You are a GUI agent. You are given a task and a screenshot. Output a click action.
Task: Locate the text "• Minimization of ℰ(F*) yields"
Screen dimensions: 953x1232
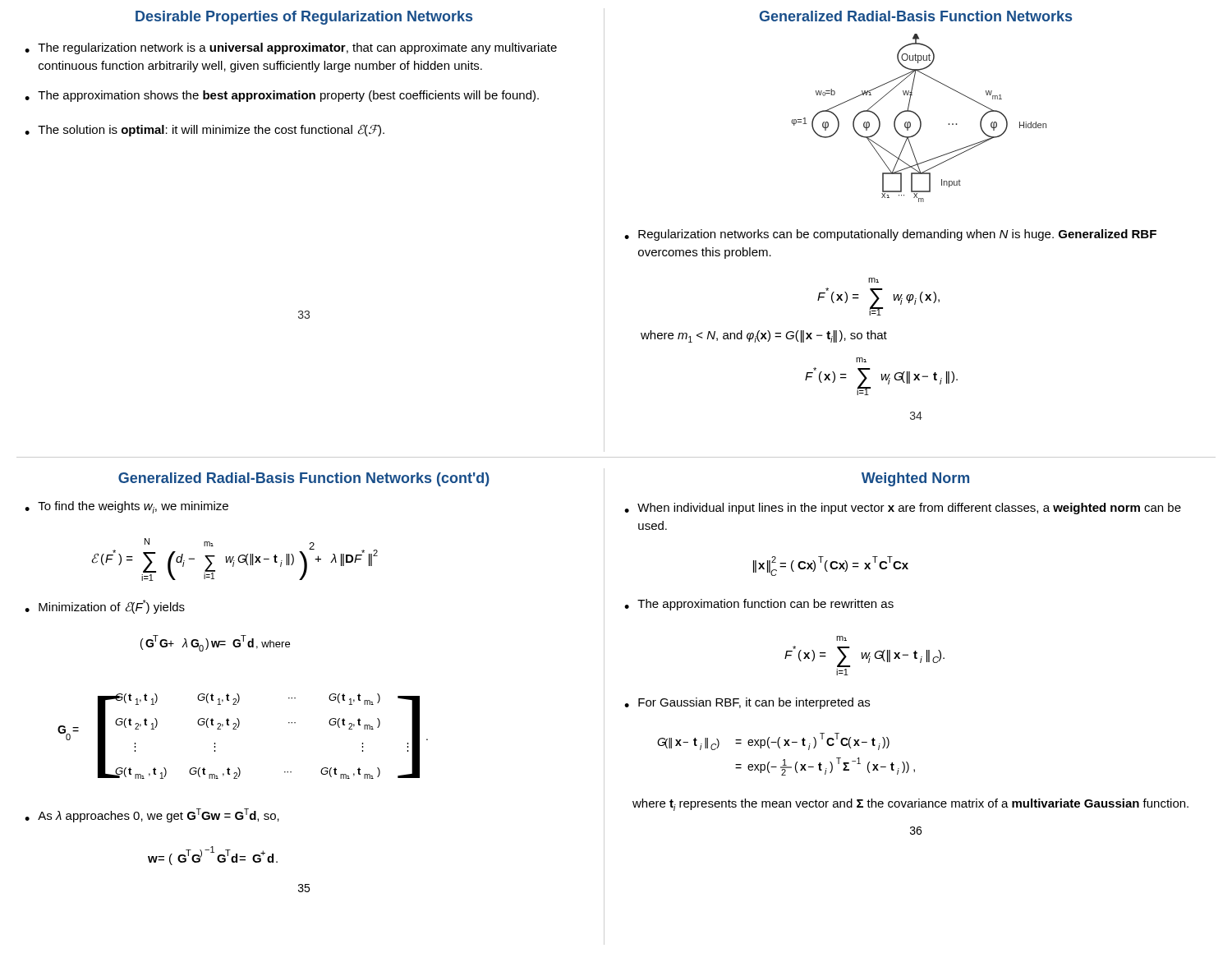105,610
